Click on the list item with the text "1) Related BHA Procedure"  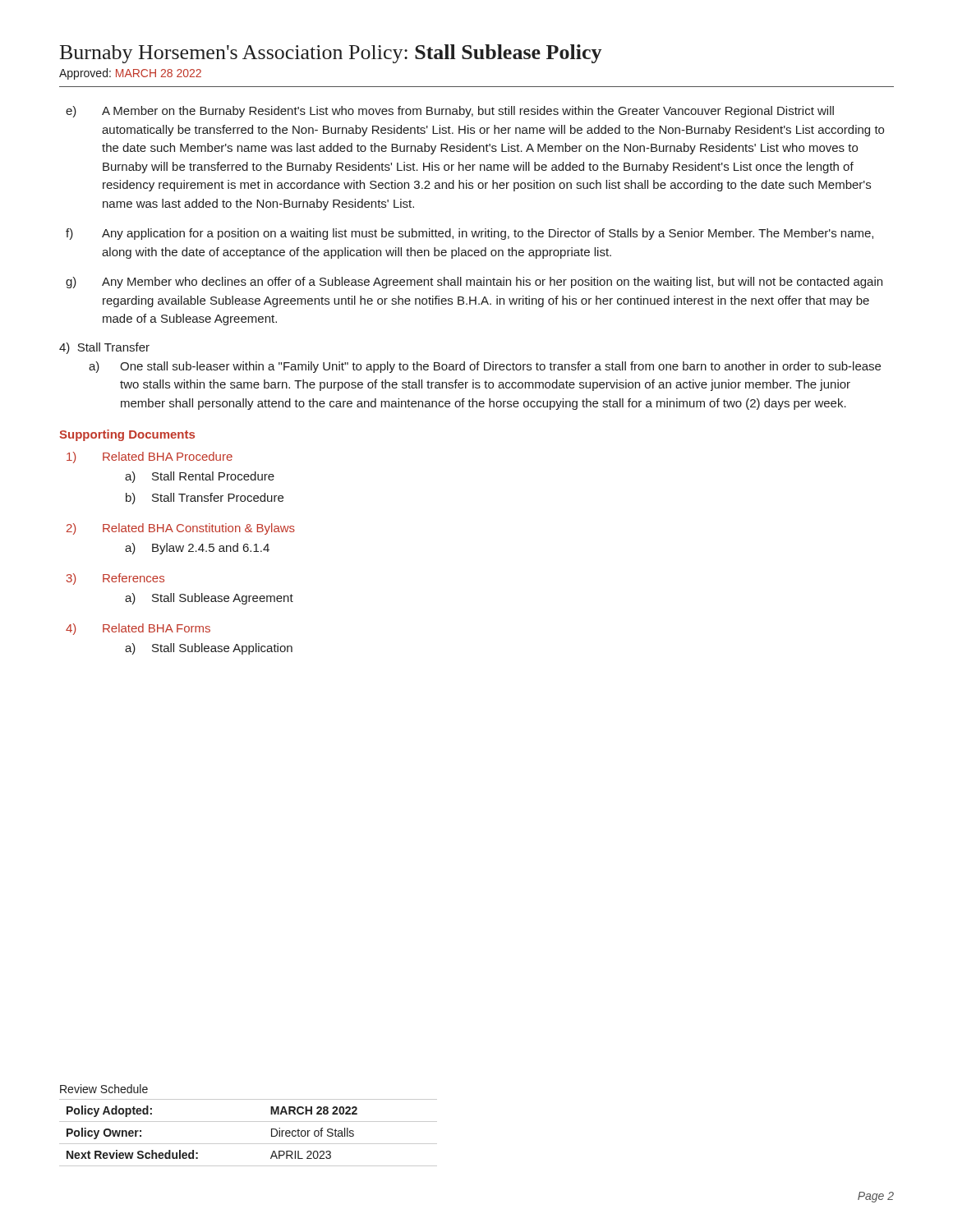[x=146, y=456]
